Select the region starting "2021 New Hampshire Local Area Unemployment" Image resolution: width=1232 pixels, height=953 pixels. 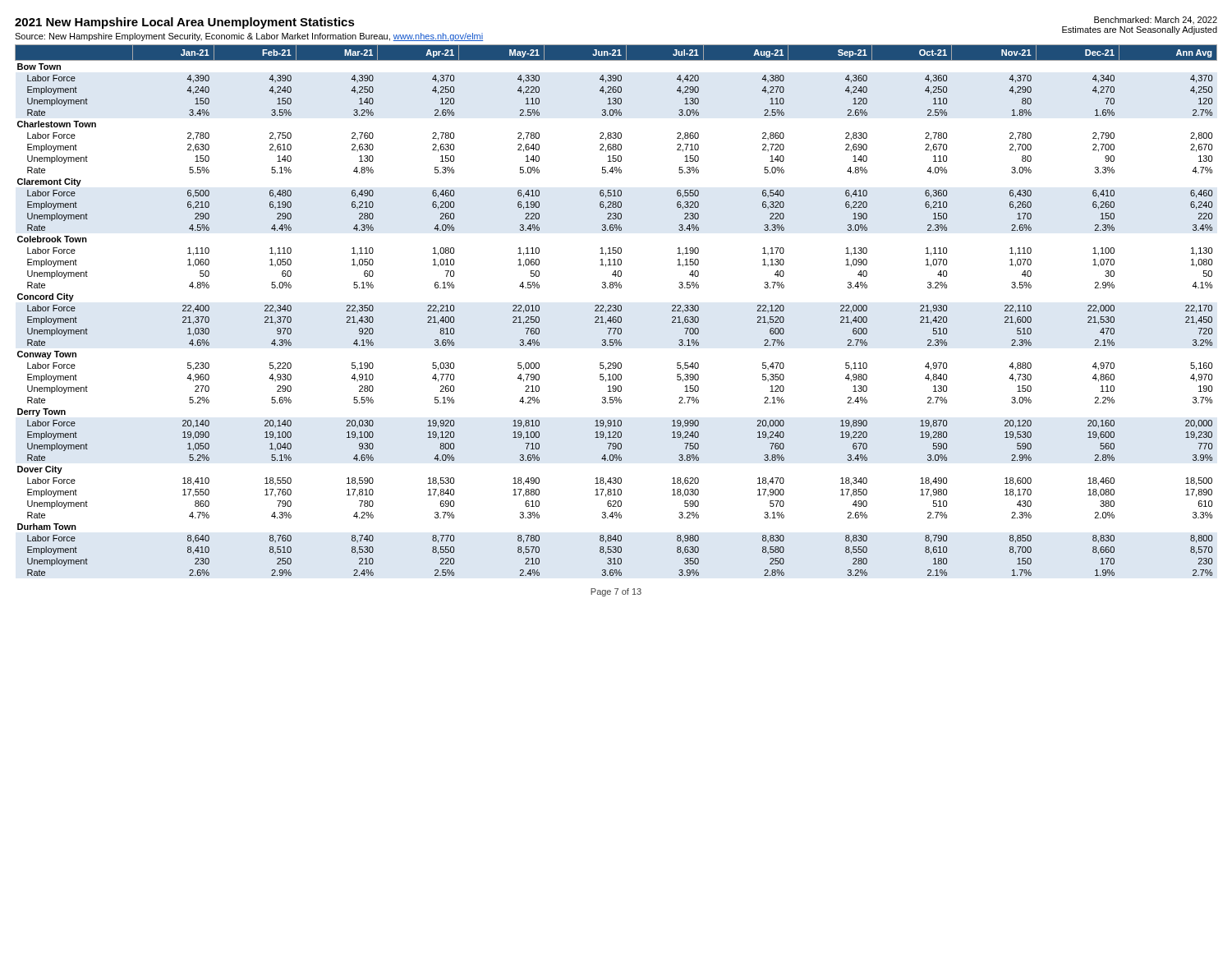pos(185,22)
